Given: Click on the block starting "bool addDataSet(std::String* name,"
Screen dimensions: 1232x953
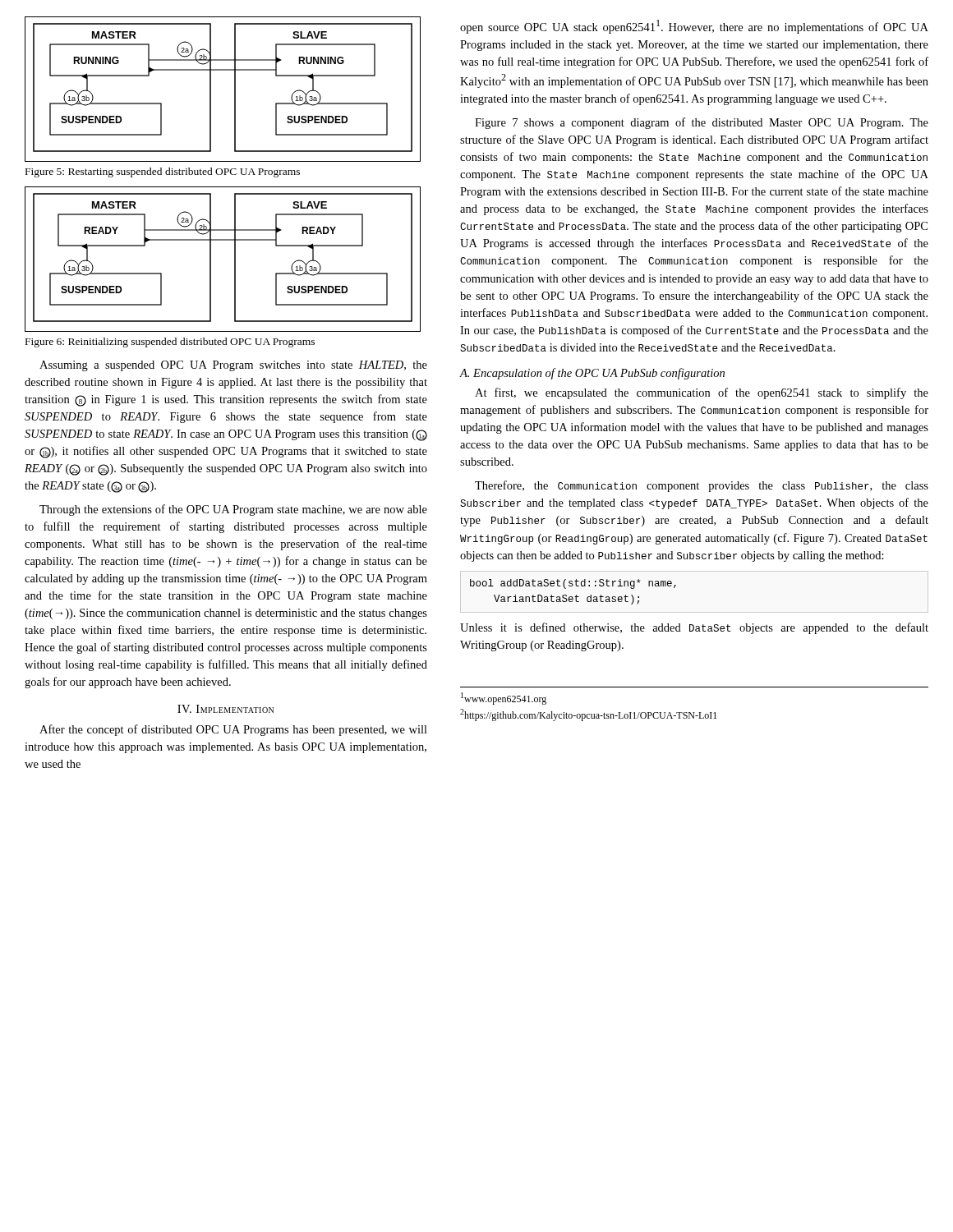Looking at the screenshot, I should pyautogui.click(x=573, y=584).
